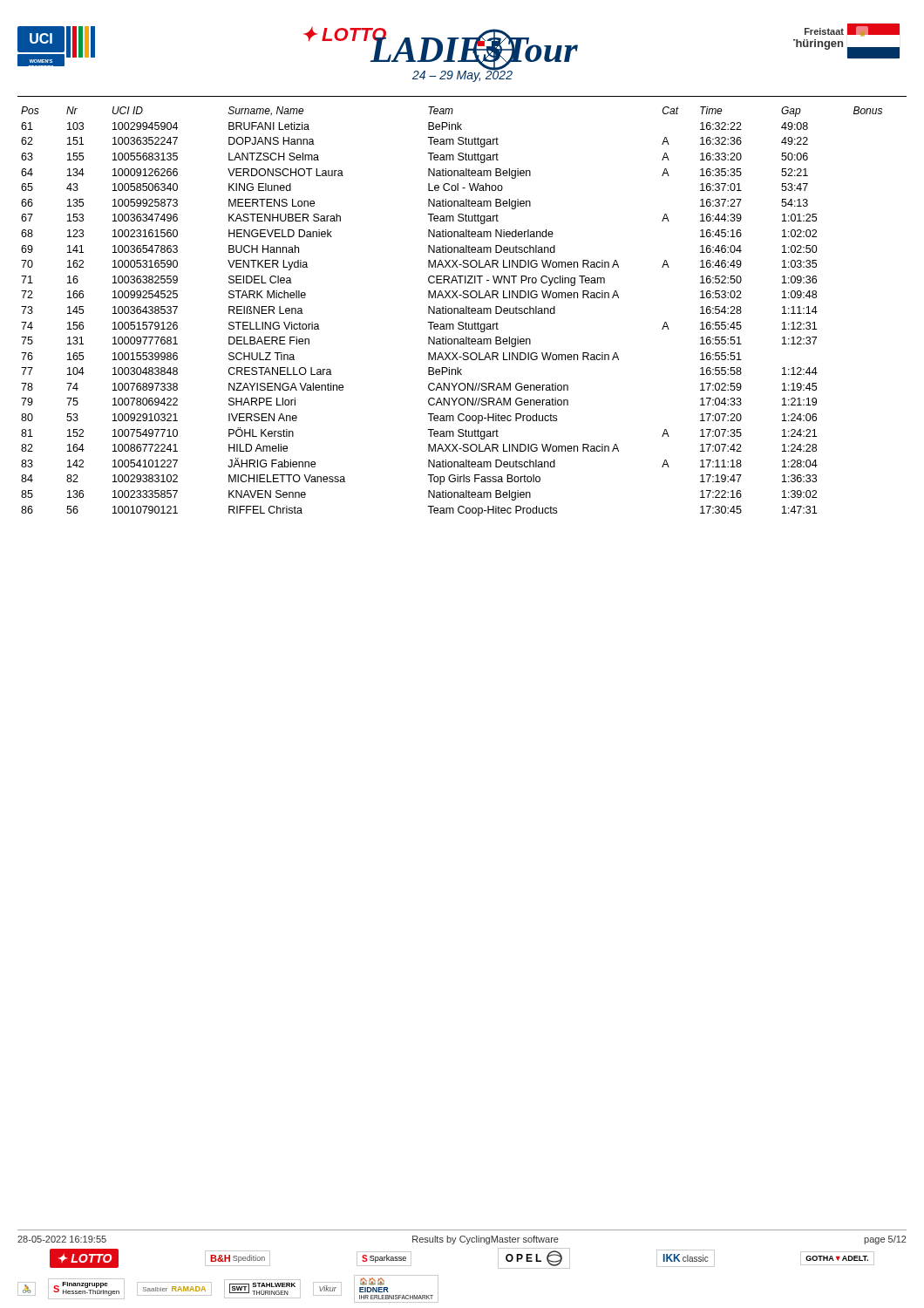
Task: Click on the table containing "CANYON//SRAM Generation"
Action: pos(462,310)
